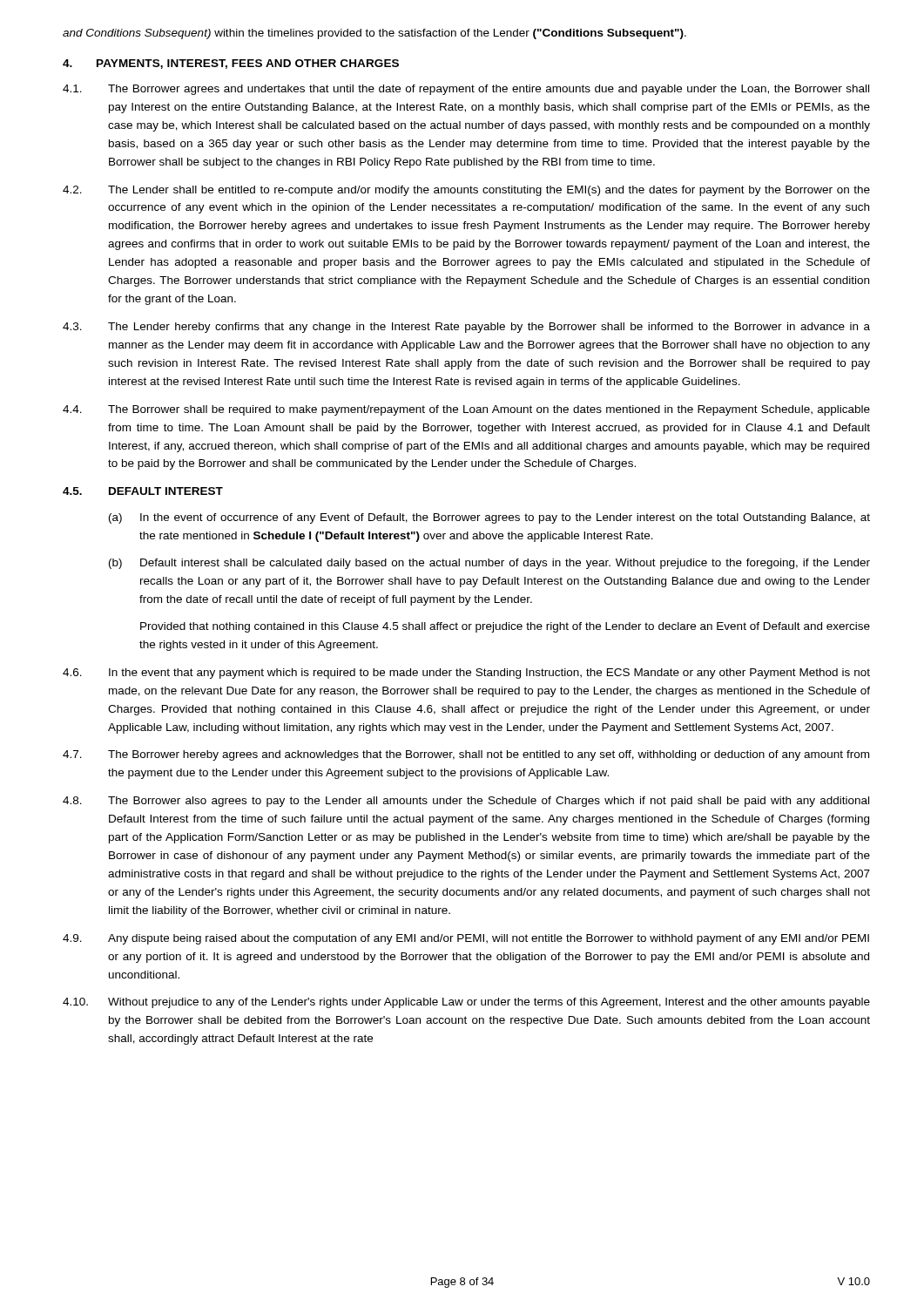
Task: Find the block on this page that starts "4.7. The Borrower hereby agrees and acknowledges that"
Action: coord(466,764)
